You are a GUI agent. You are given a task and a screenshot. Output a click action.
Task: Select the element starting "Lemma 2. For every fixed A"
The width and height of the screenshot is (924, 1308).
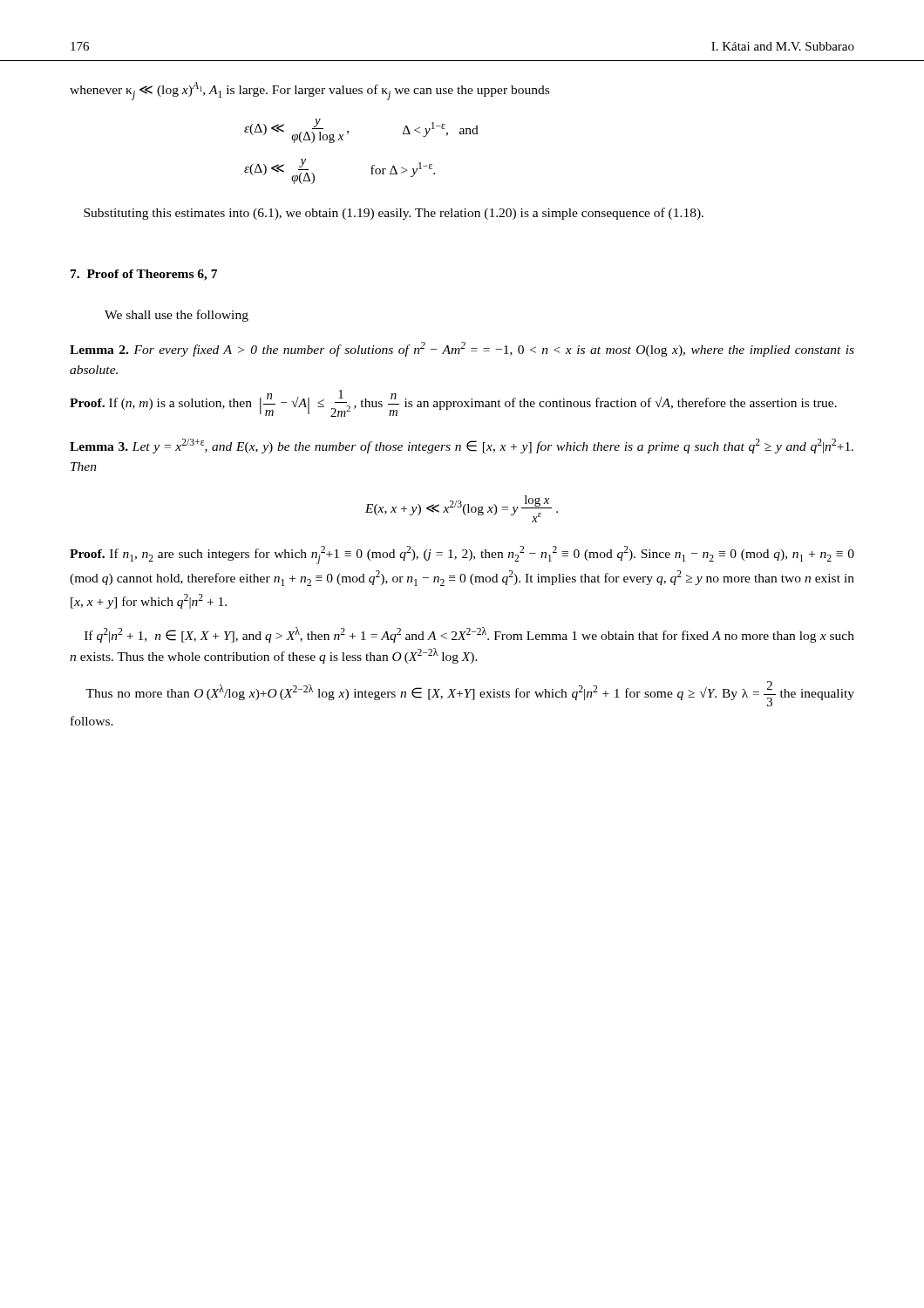click(x=462, y=359)
